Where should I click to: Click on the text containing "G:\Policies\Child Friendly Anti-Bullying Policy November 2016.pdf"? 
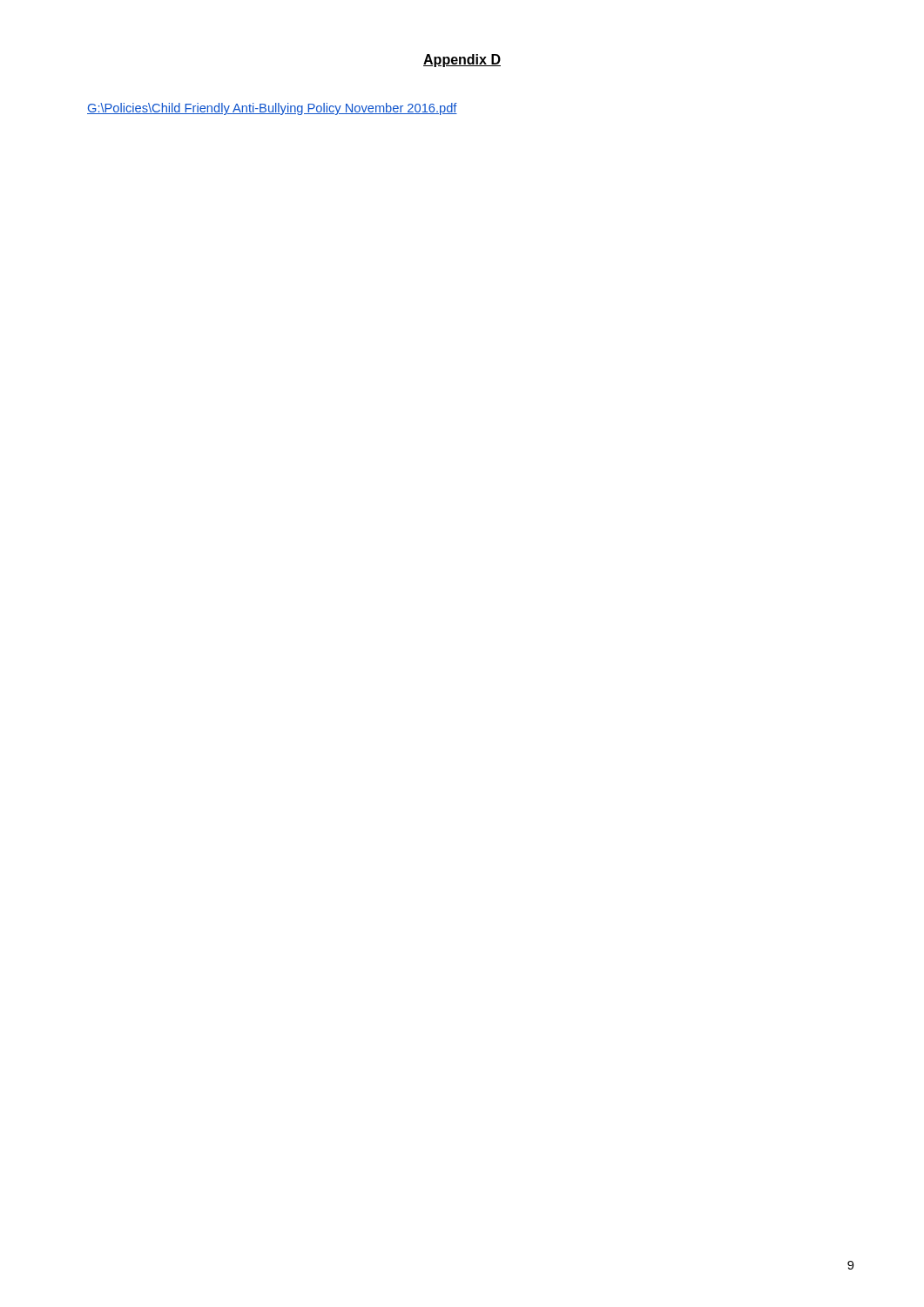272,108
